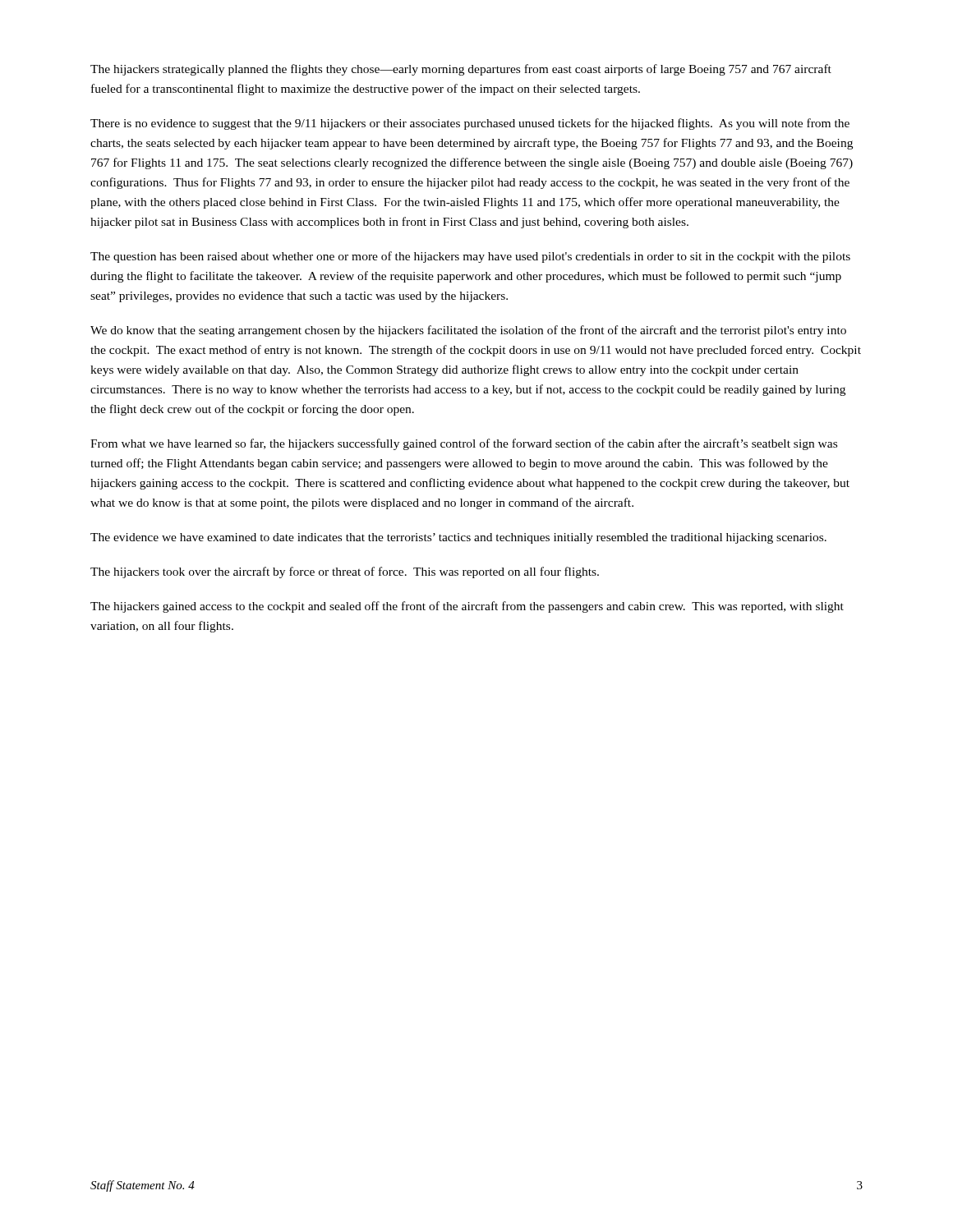Locate the text block that says "The question has been raised"
Screen dimensions: 1232x953
click(470, 276)
